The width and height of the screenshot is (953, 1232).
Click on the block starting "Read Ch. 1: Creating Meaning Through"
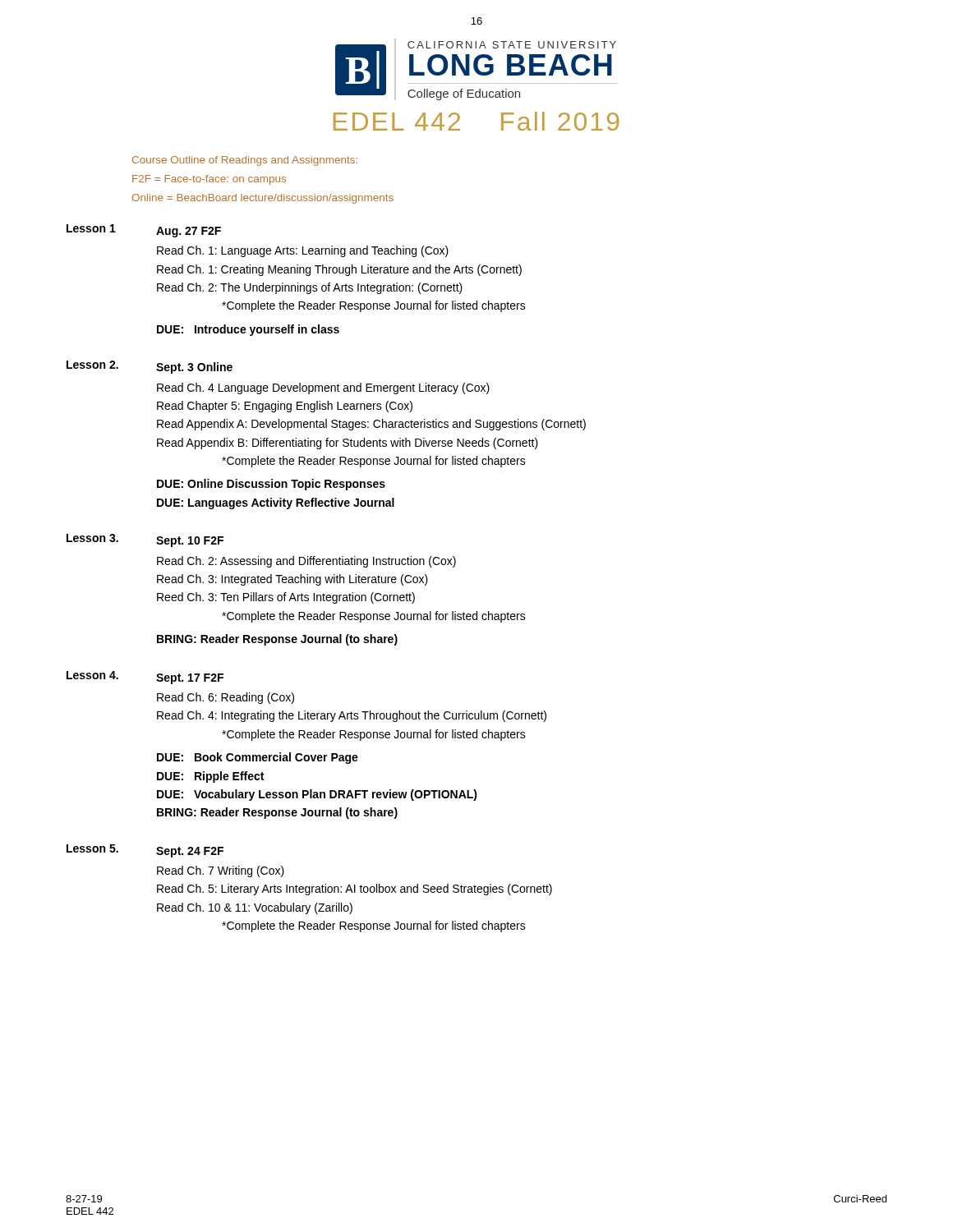(339, 269)
